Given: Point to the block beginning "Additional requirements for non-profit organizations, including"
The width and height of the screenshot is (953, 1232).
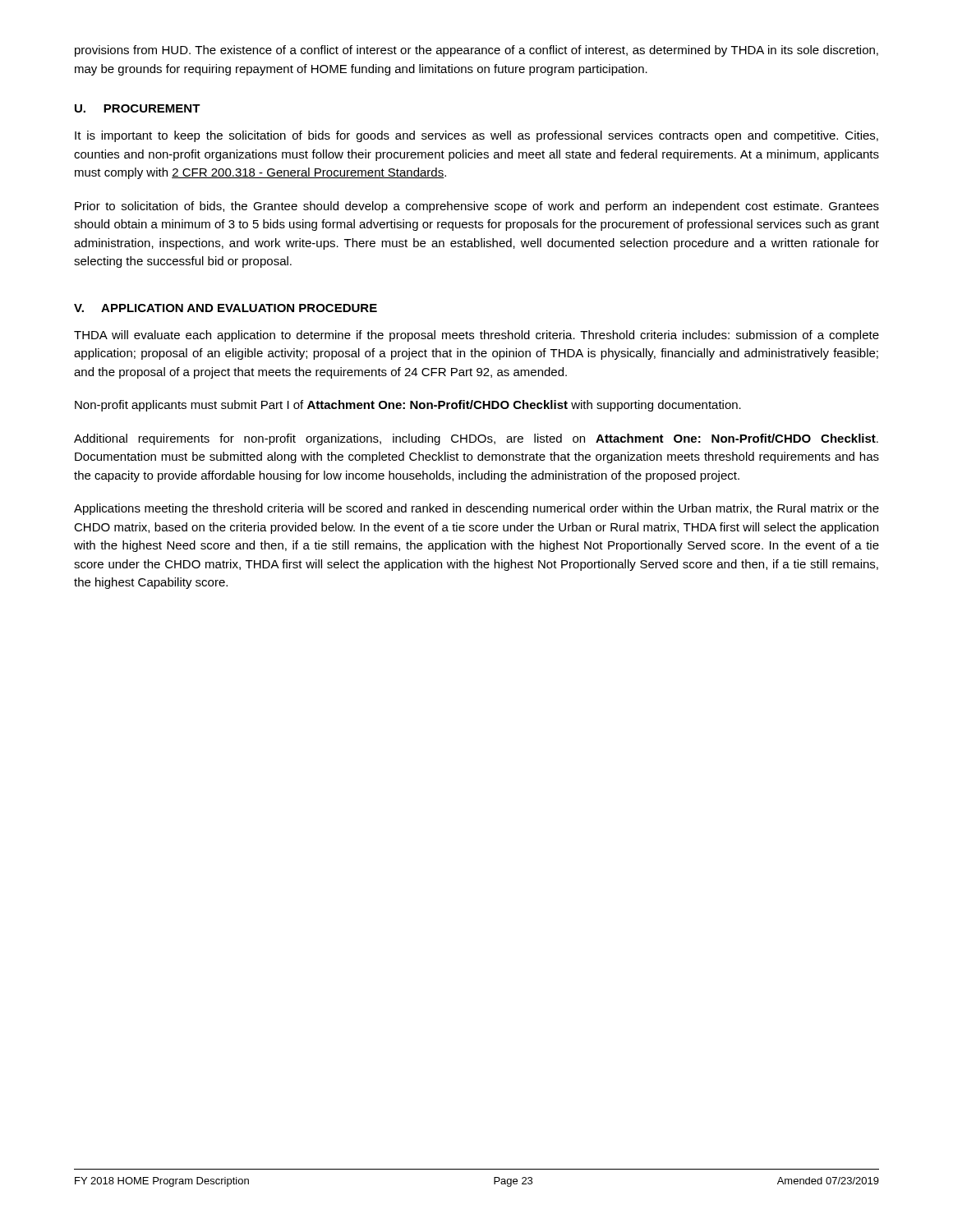Looking at the screenshot, I should coord(476,456).
